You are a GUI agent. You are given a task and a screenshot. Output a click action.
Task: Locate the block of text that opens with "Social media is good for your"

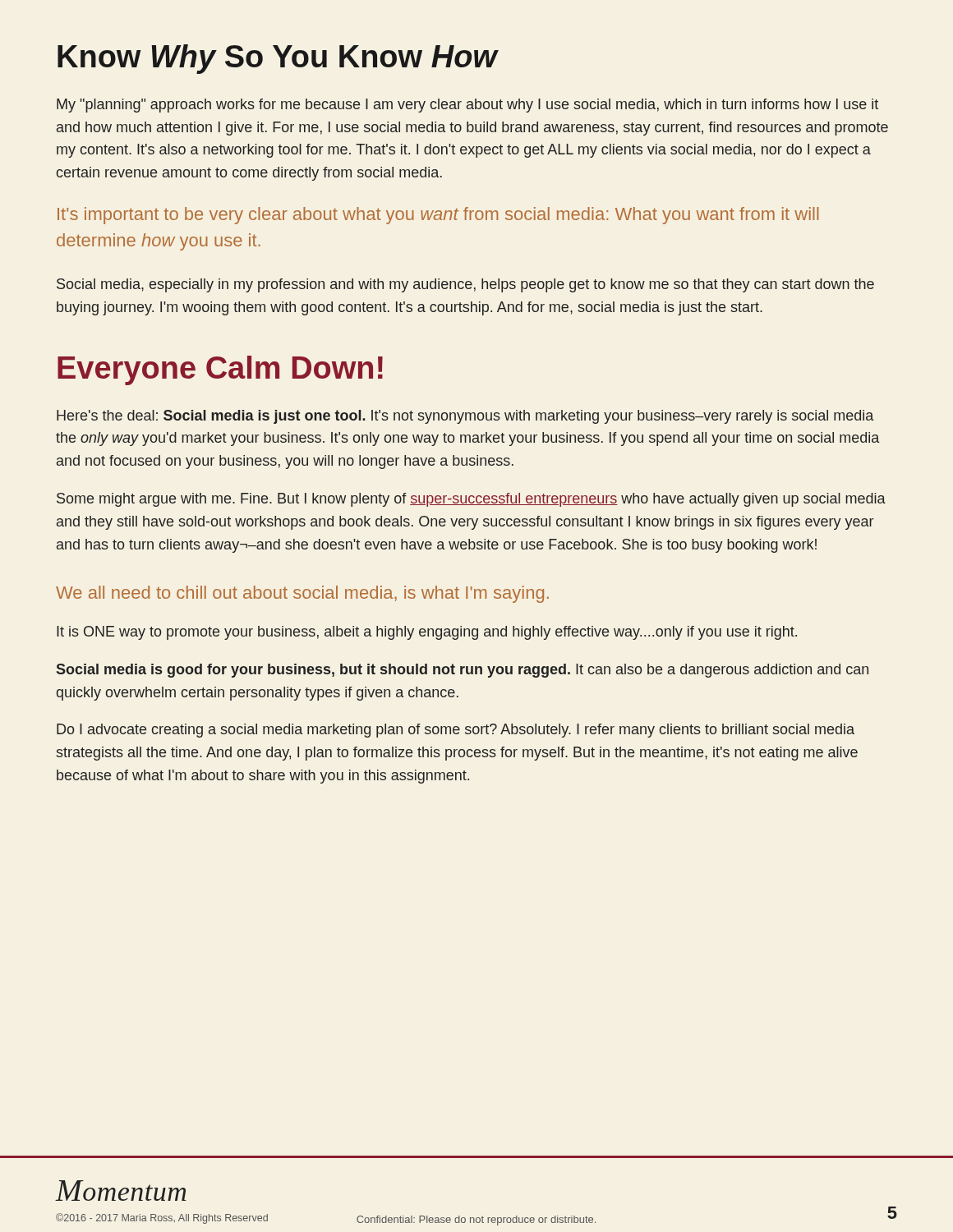tap(476, 681)
